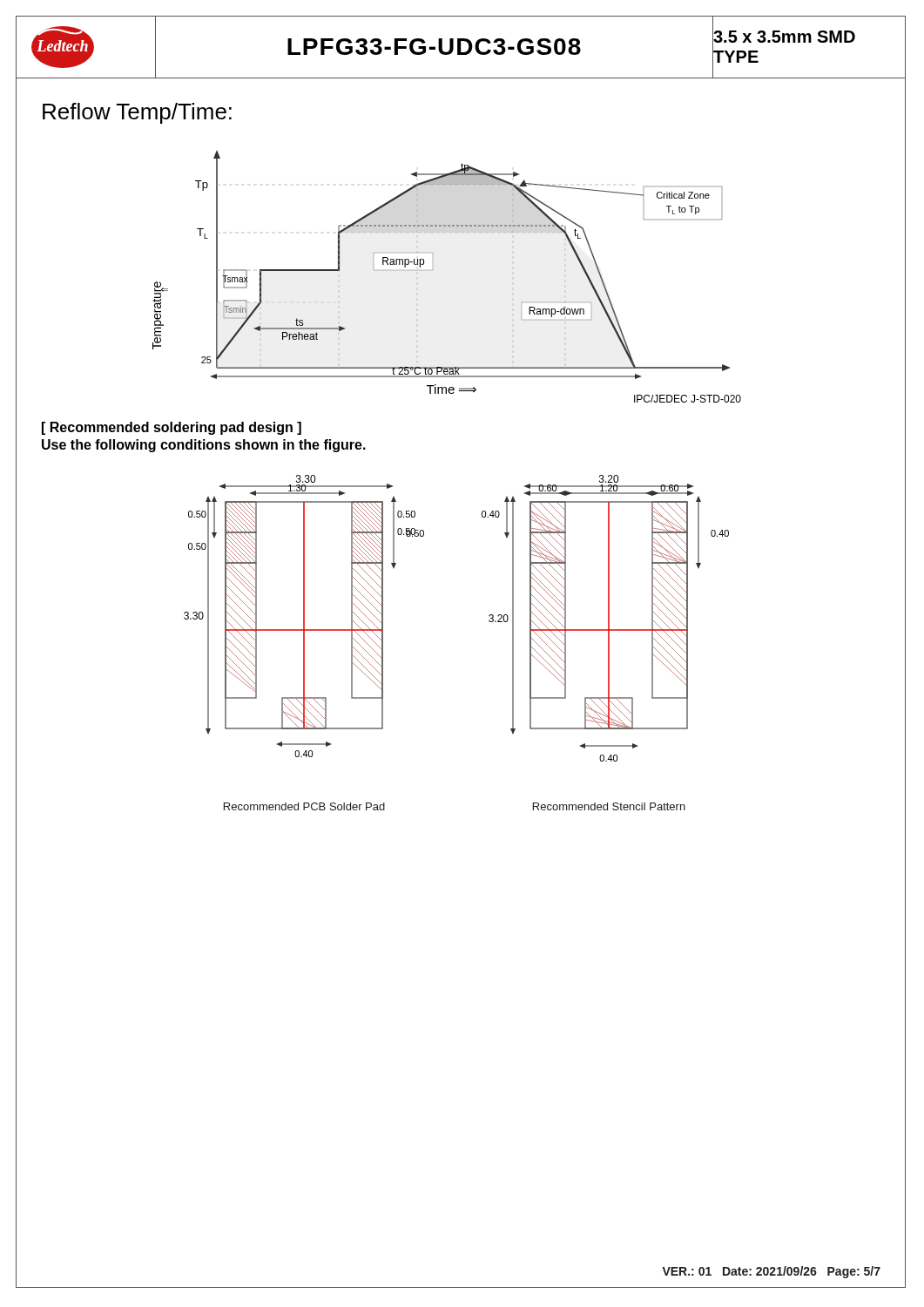Where does it say "Recommended Stencil Pattern"?

(609, 806)
